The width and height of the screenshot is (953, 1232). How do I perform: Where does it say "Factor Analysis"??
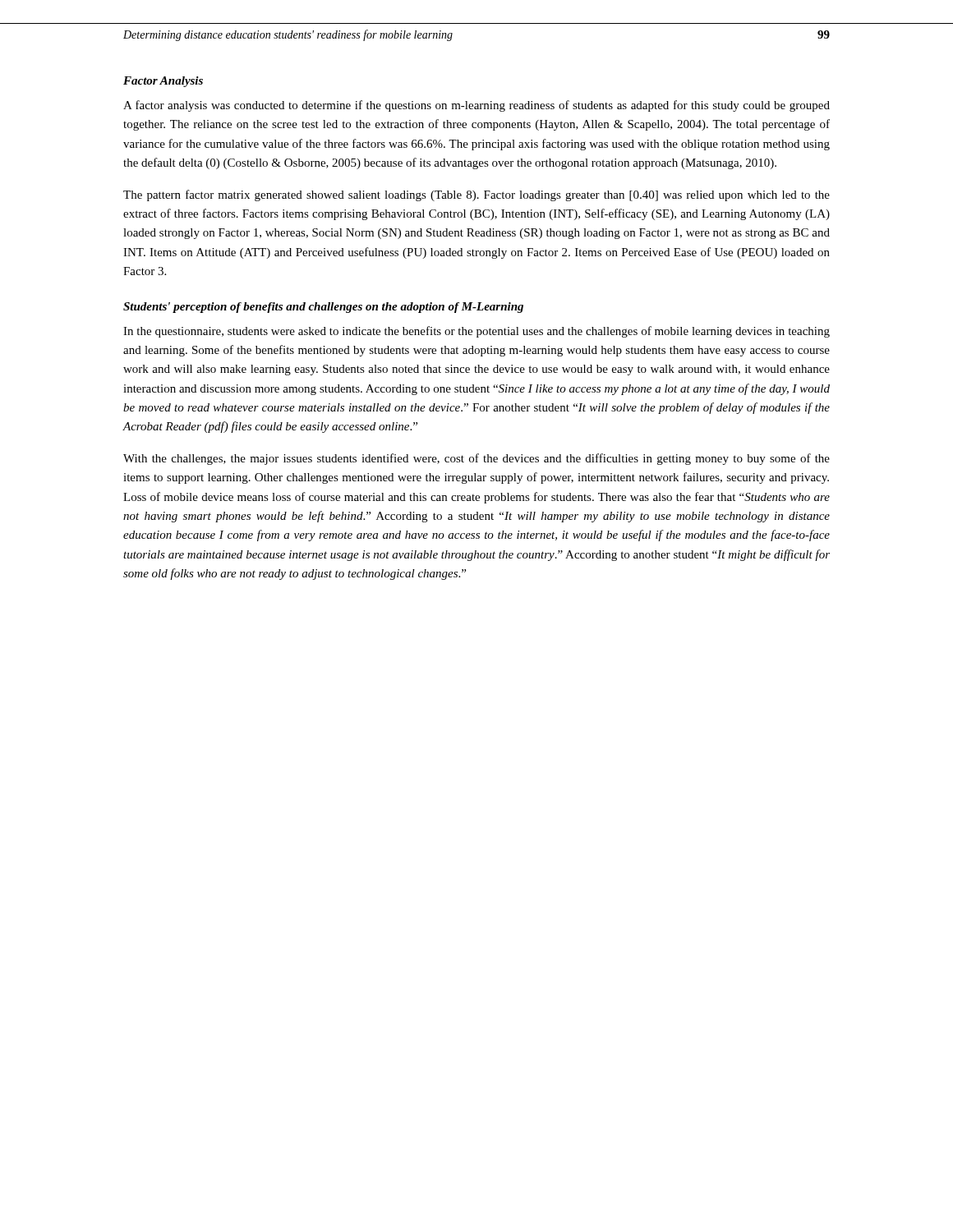tap(163, 81)
